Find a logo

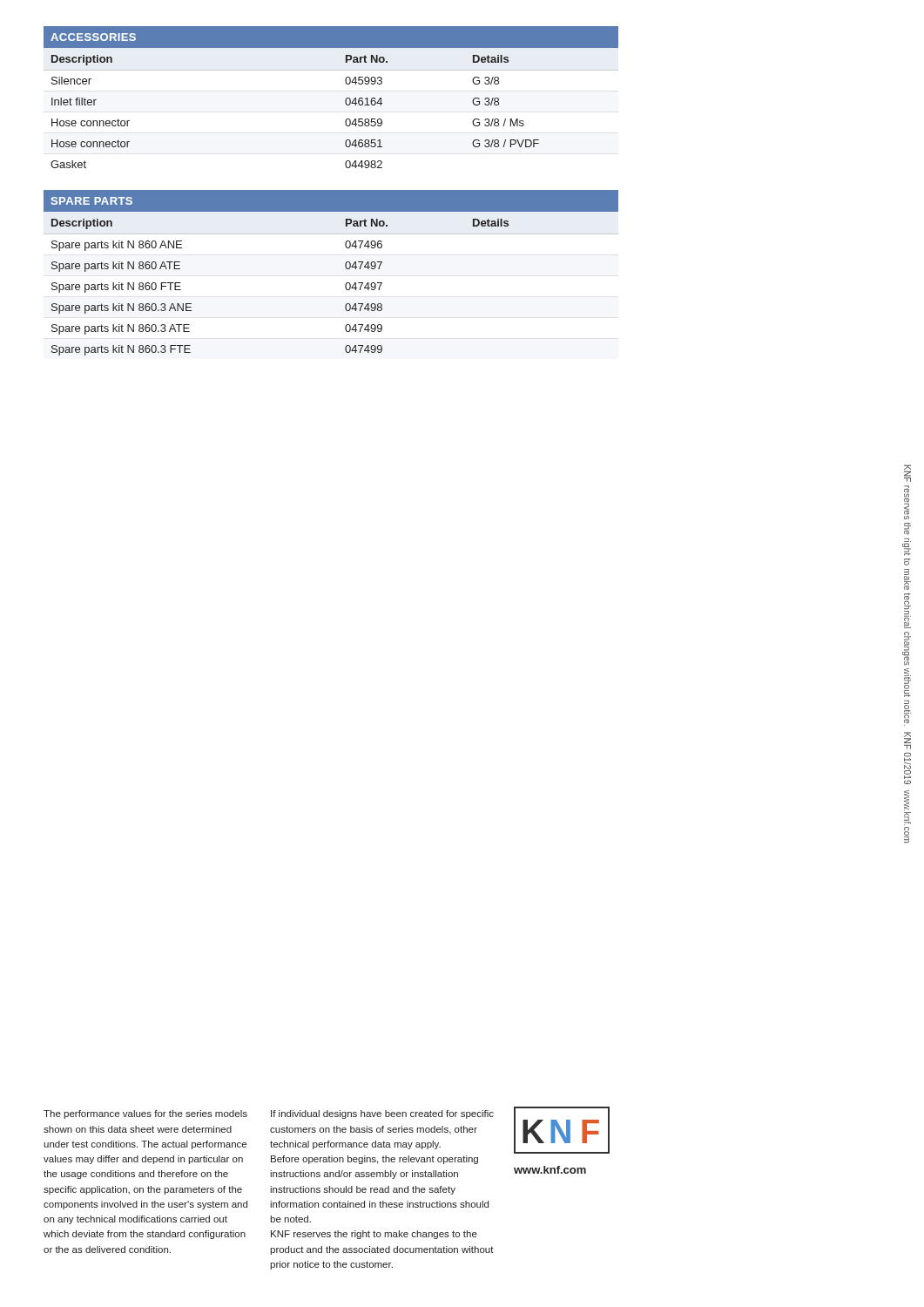point(562,1132)
